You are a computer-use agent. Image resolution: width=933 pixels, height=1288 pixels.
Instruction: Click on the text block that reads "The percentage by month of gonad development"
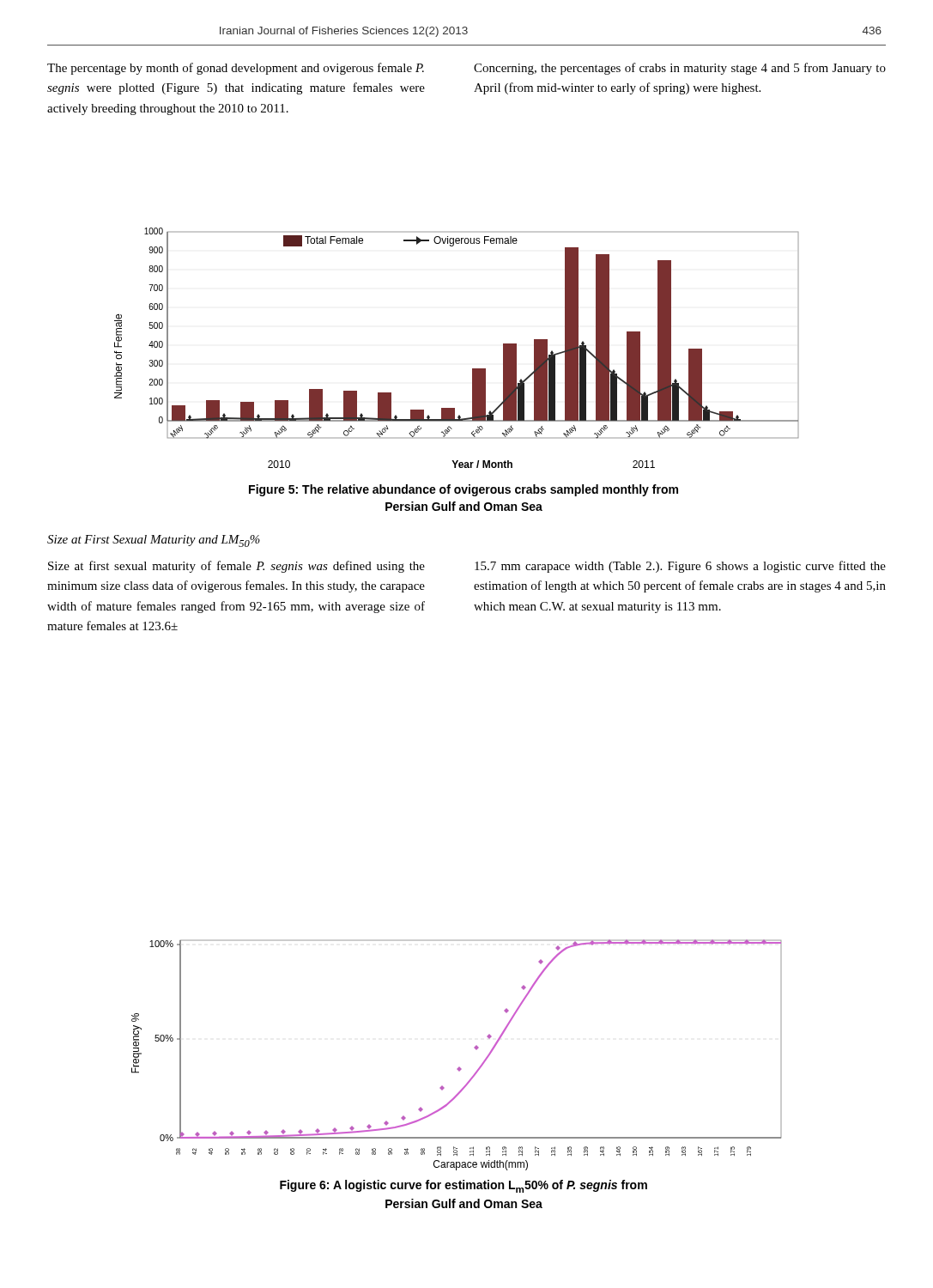click(x=236, y=88)
